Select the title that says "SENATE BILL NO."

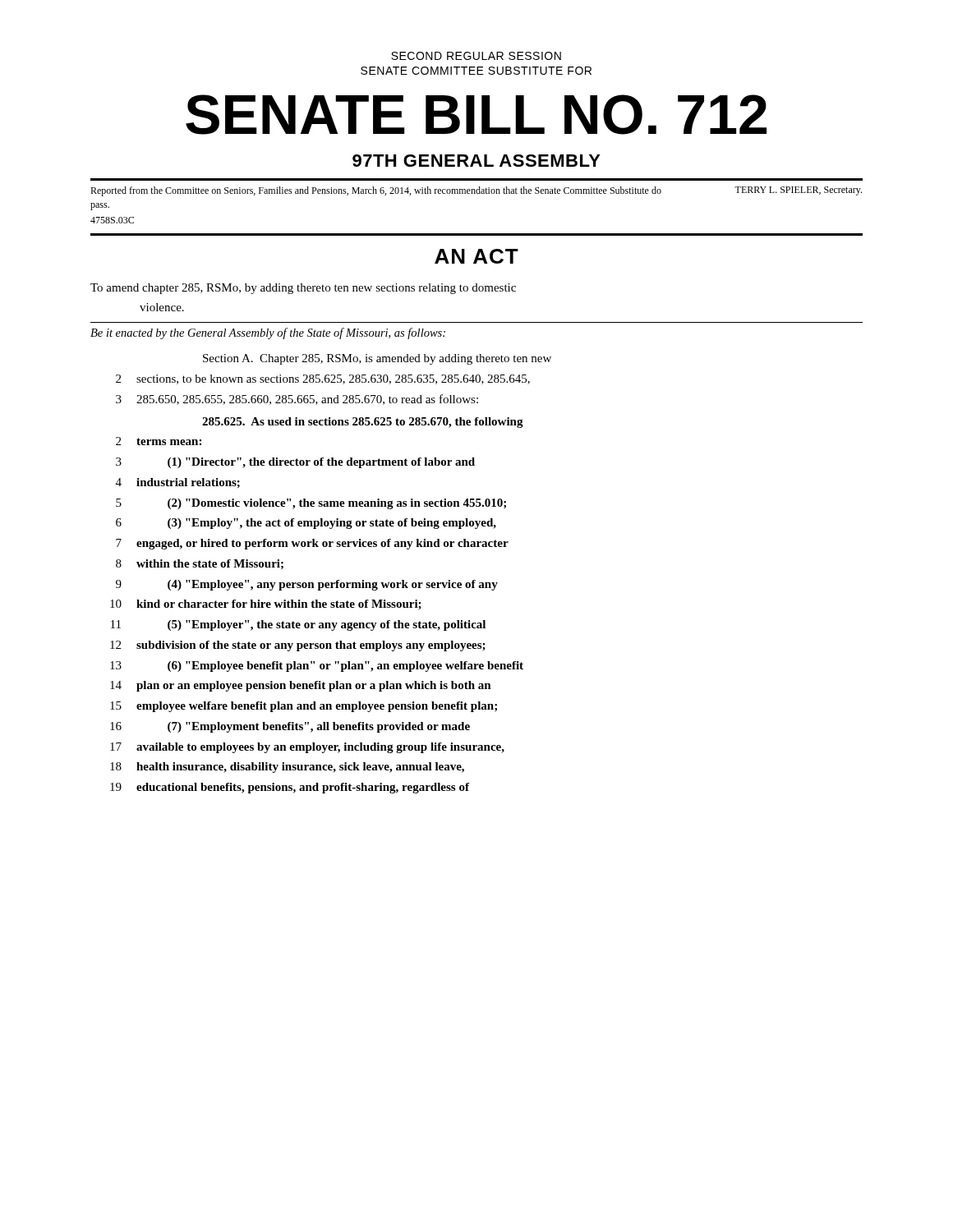[476, 115]
